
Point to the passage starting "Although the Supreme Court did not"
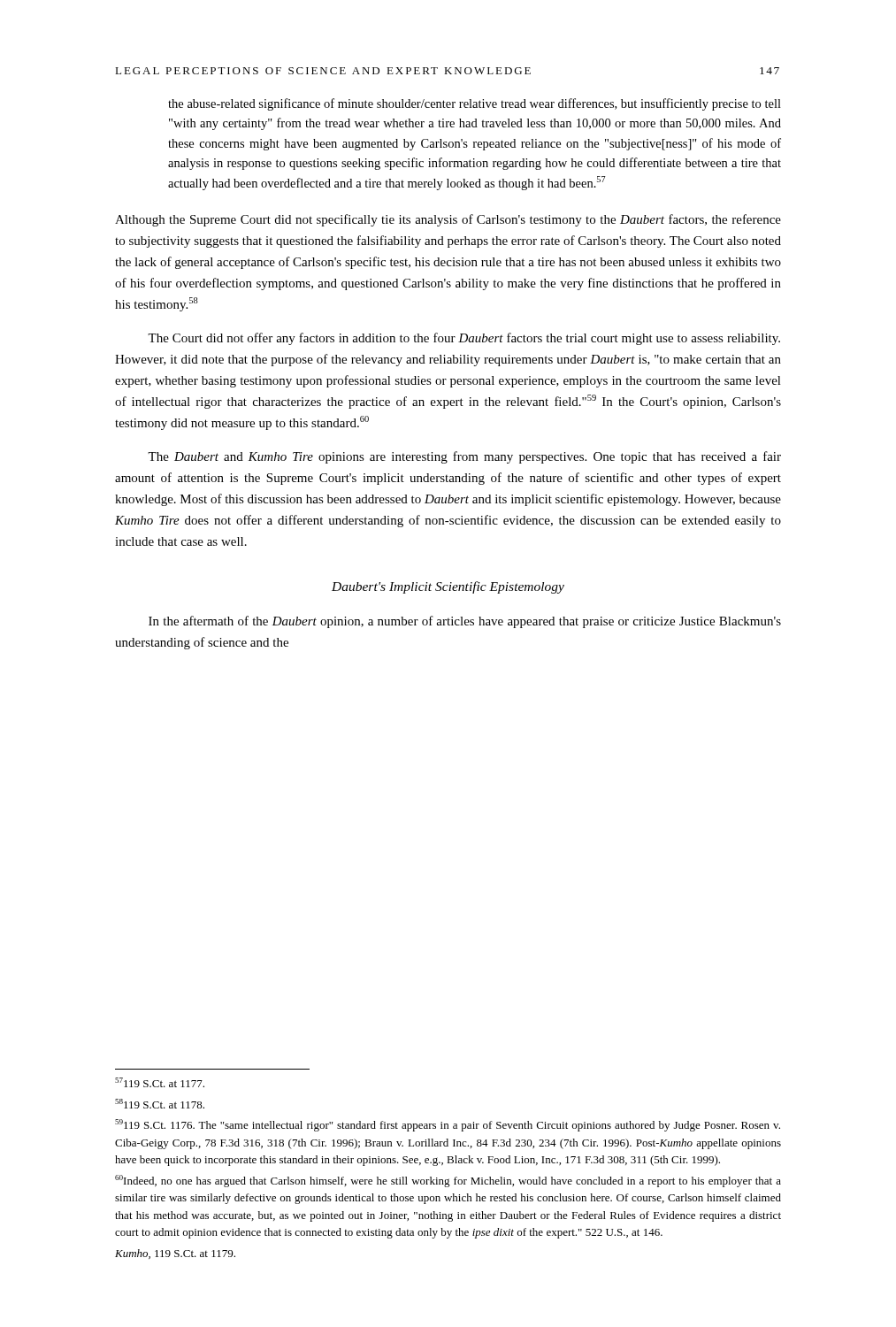[448, 262]
